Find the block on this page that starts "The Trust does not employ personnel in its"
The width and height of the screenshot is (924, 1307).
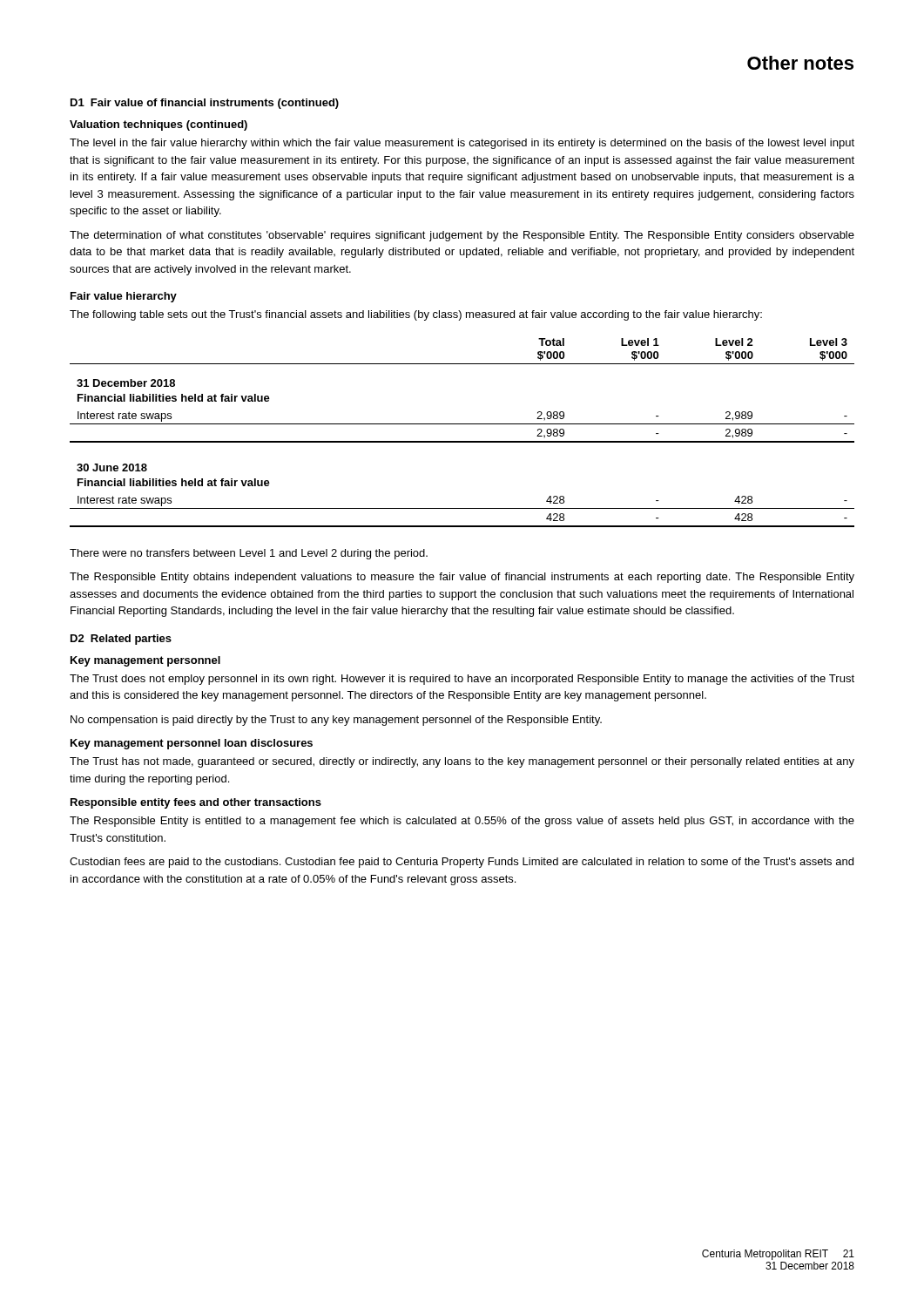pyautogui.click(x=462, y=686)
